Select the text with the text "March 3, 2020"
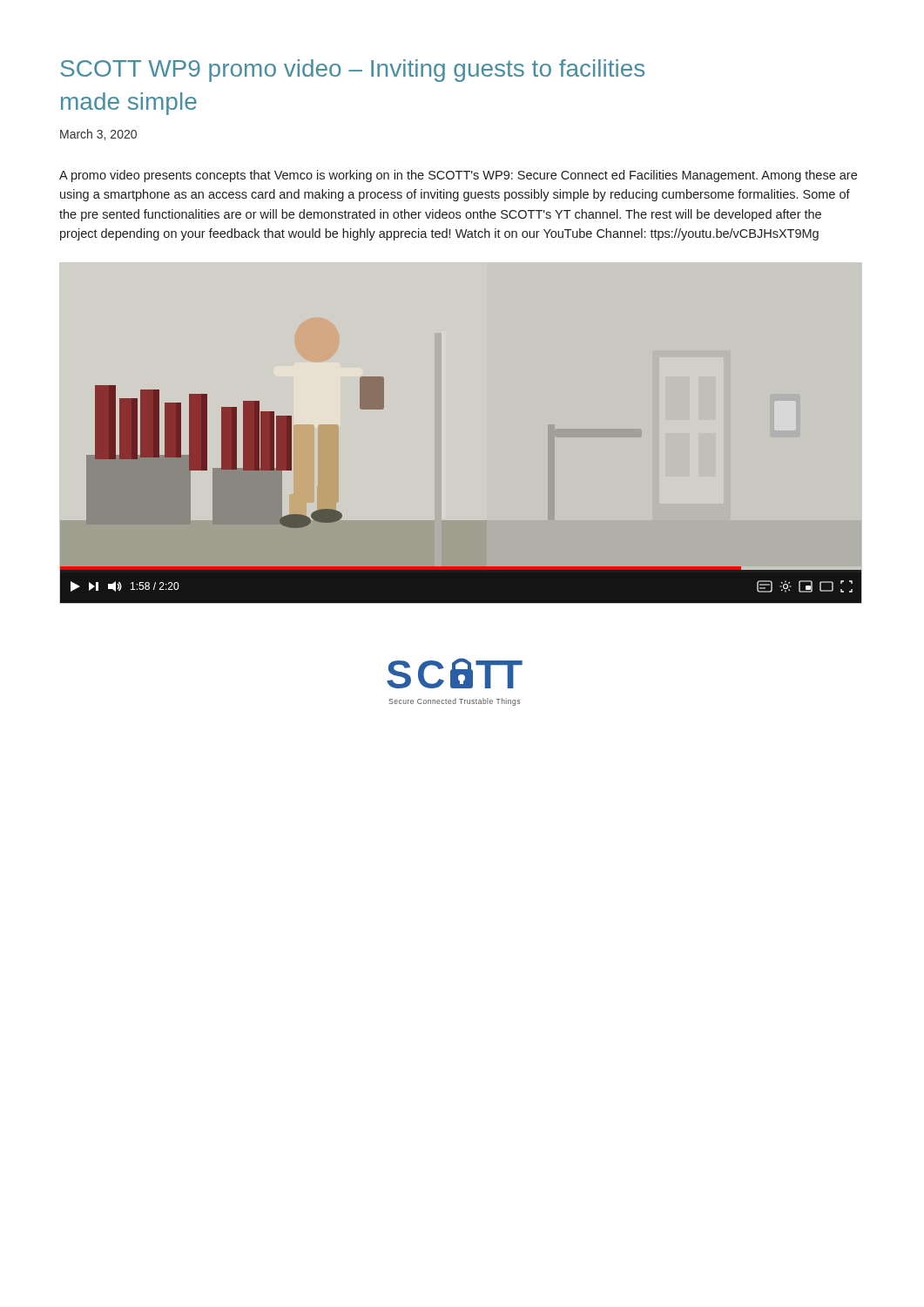 click(x=98, y=134)
